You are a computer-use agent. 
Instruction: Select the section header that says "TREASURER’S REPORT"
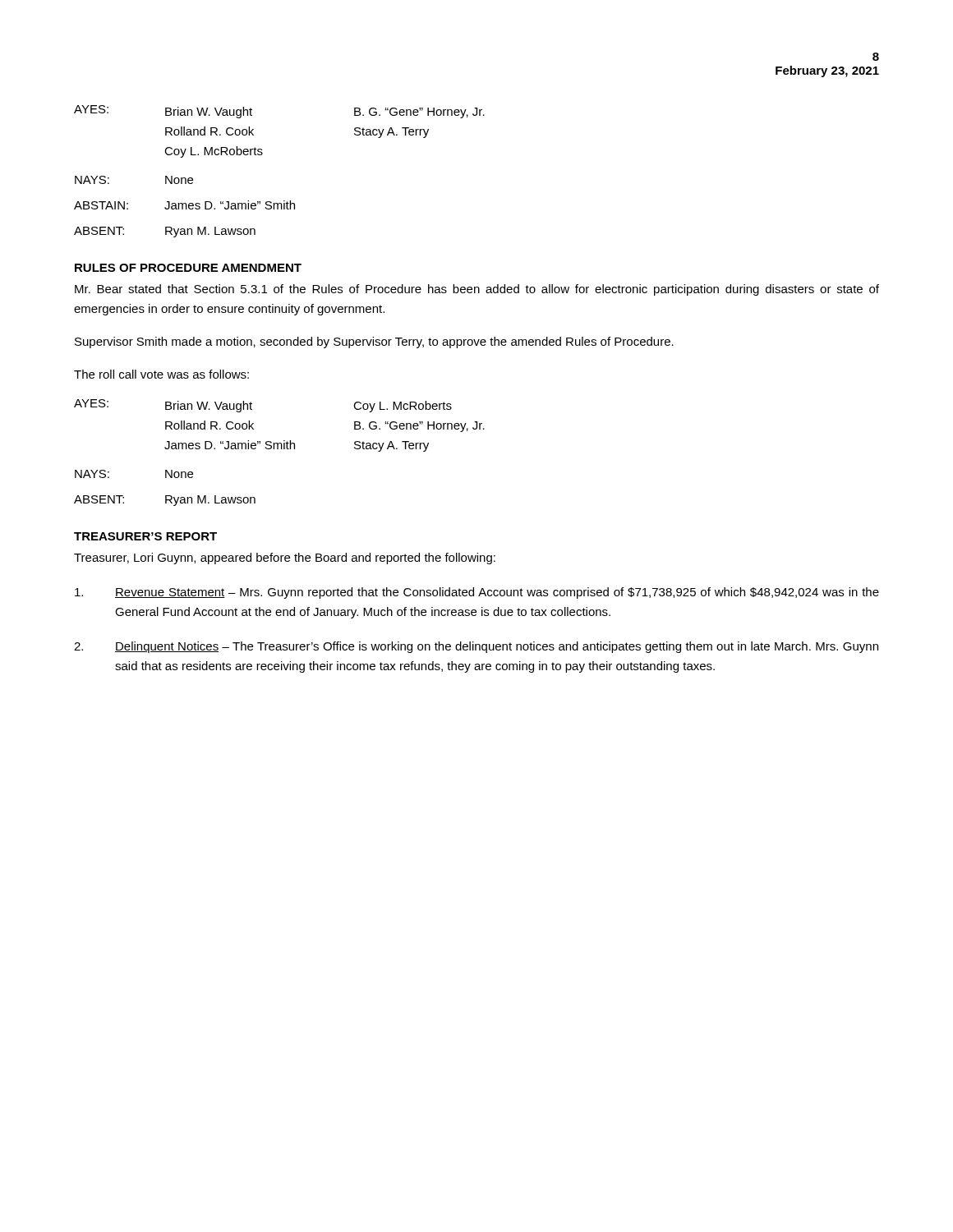pyautogui.click(x=145, y=536)
